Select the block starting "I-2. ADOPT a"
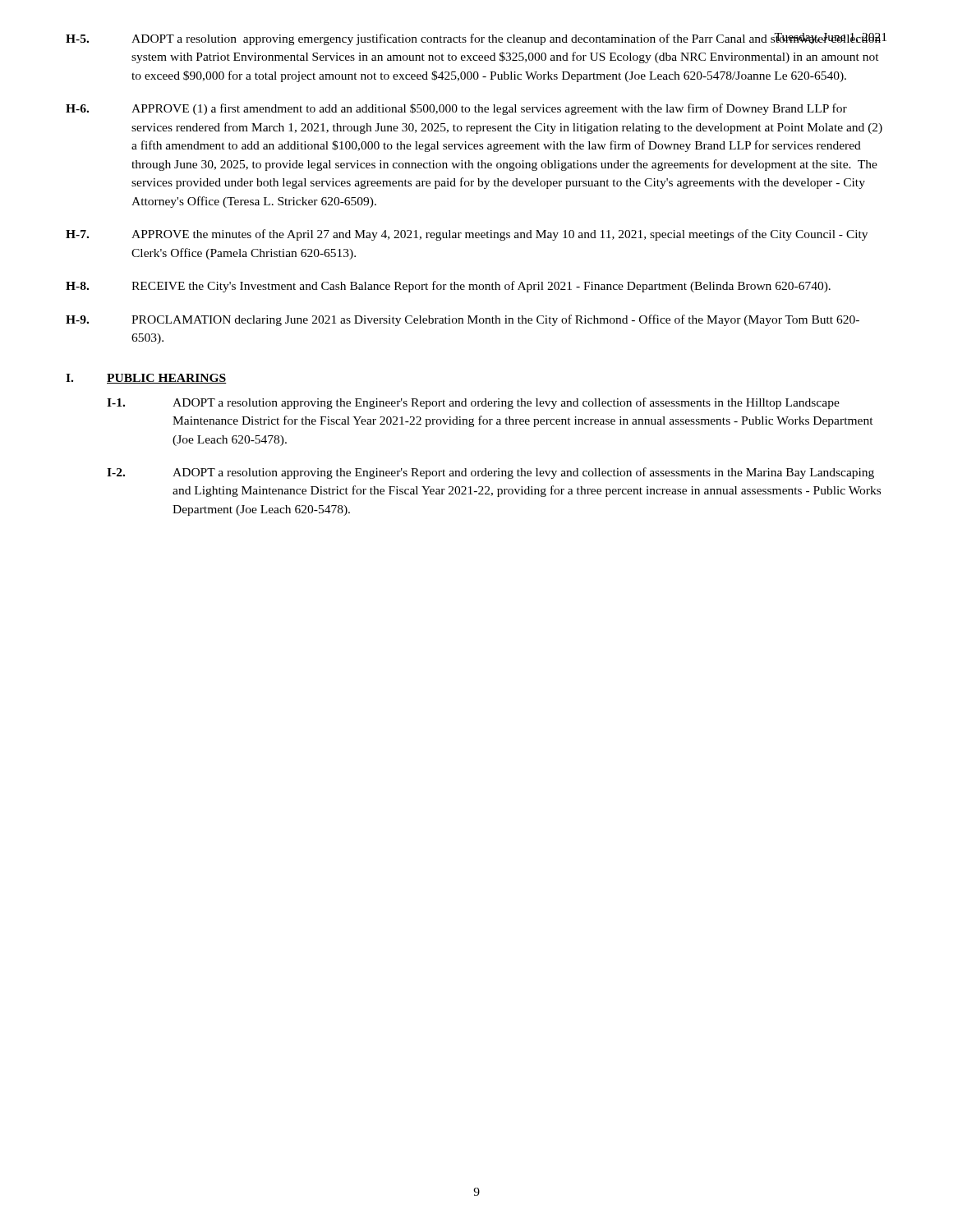Screen dimensions: 1232x953 tap(497, 491)
